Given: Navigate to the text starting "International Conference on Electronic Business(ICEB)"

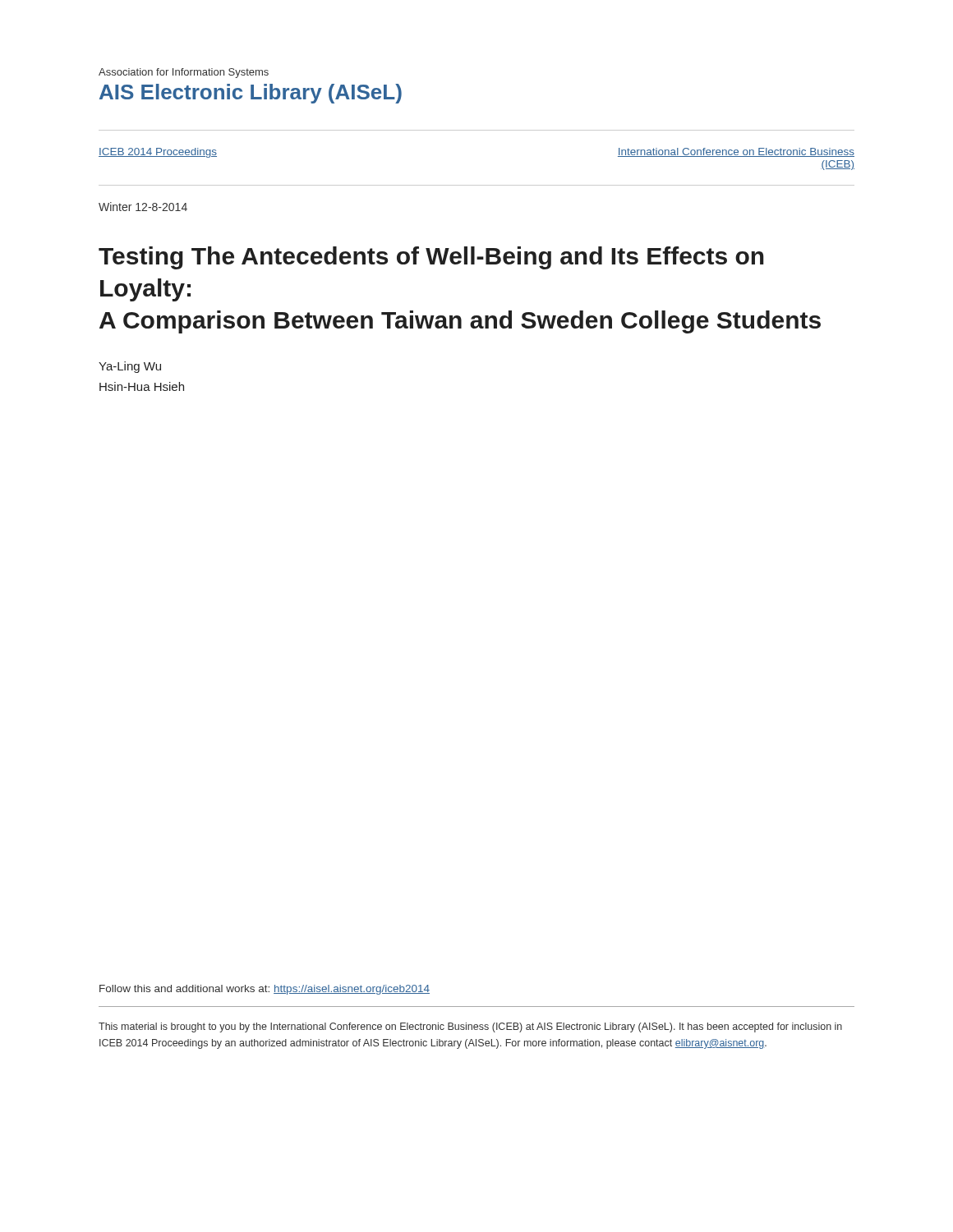Looking at the screenshot, I should (736, 158).
